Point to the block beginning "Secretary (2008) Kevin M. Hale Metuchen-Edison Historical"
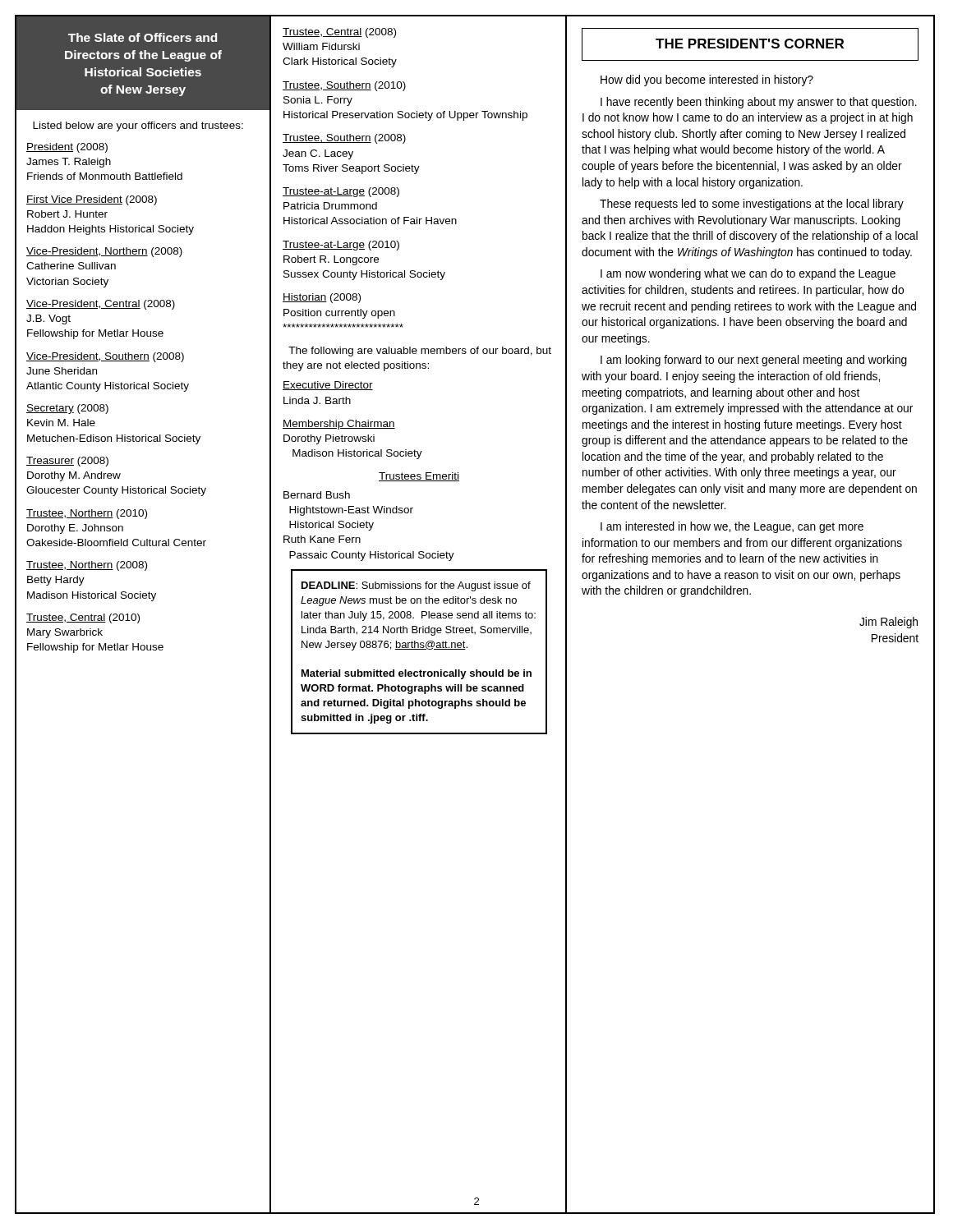 pyautogui.click(x=114, y=423)
